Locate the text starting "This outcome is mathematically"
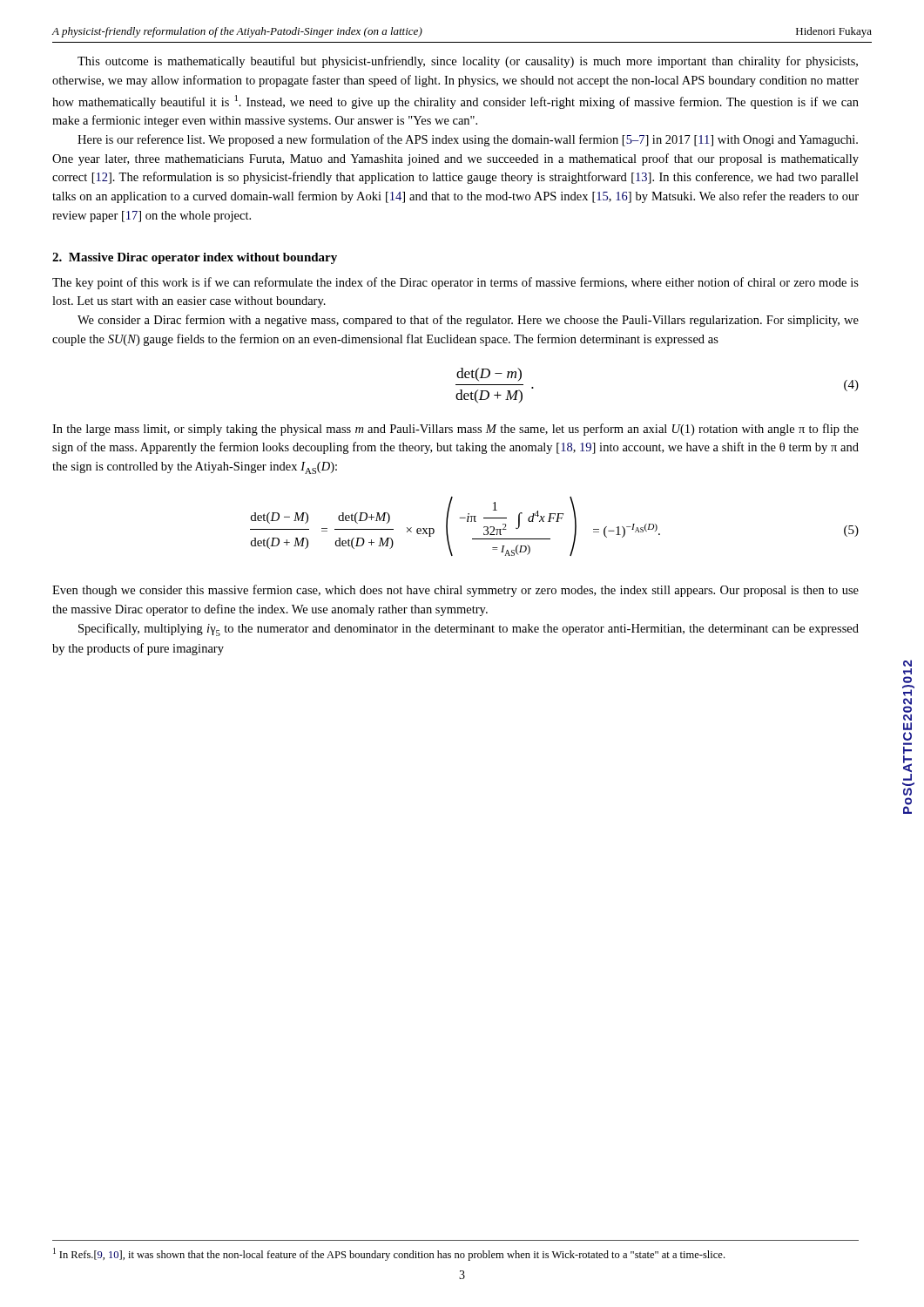This screenshot has width=924, height=1307. coord(455,91)
